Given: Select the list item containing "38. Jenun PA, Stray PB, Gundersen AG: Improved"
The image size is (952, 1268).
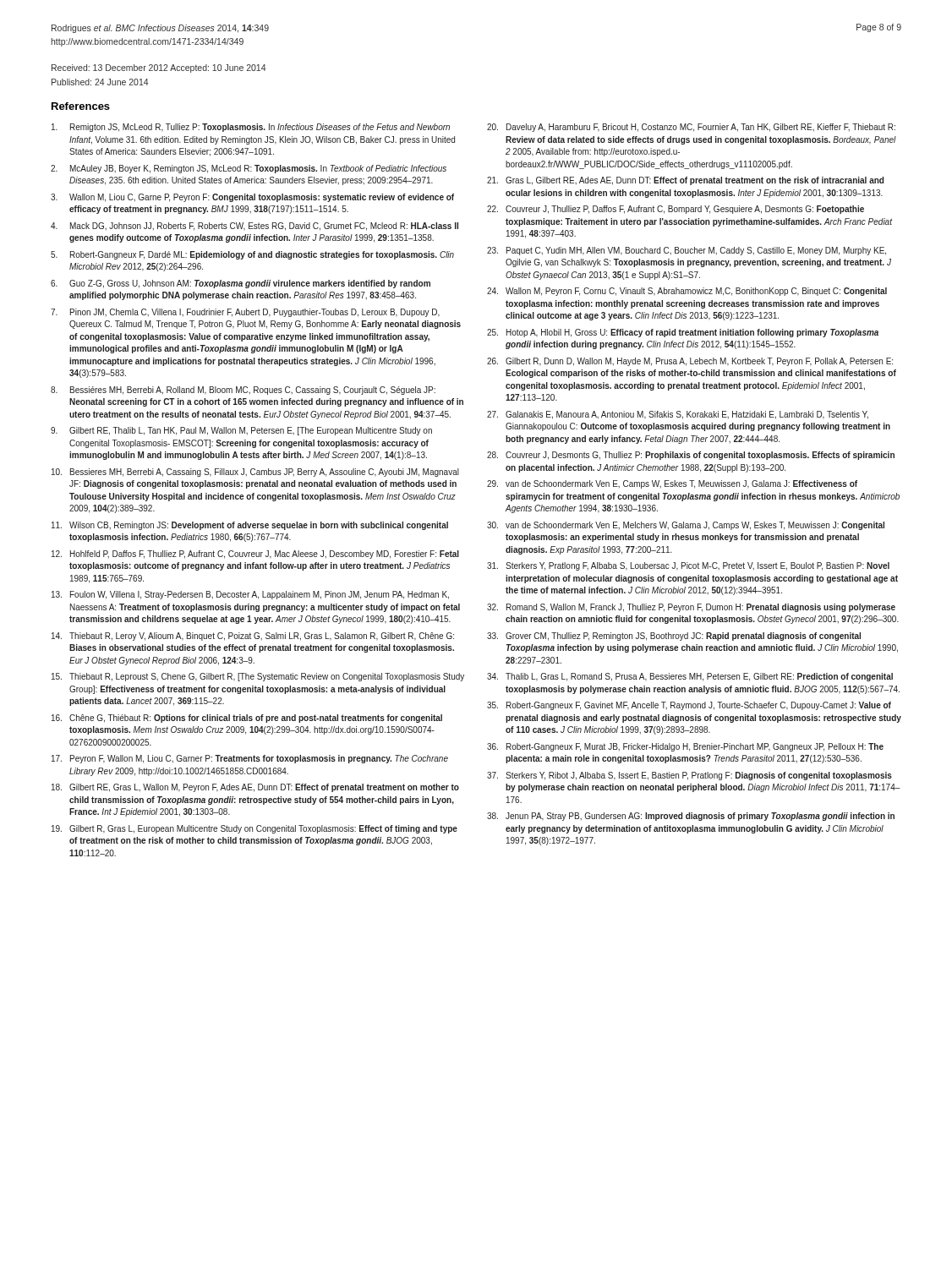Looking at the screenshot, I should tap(694, 829).
